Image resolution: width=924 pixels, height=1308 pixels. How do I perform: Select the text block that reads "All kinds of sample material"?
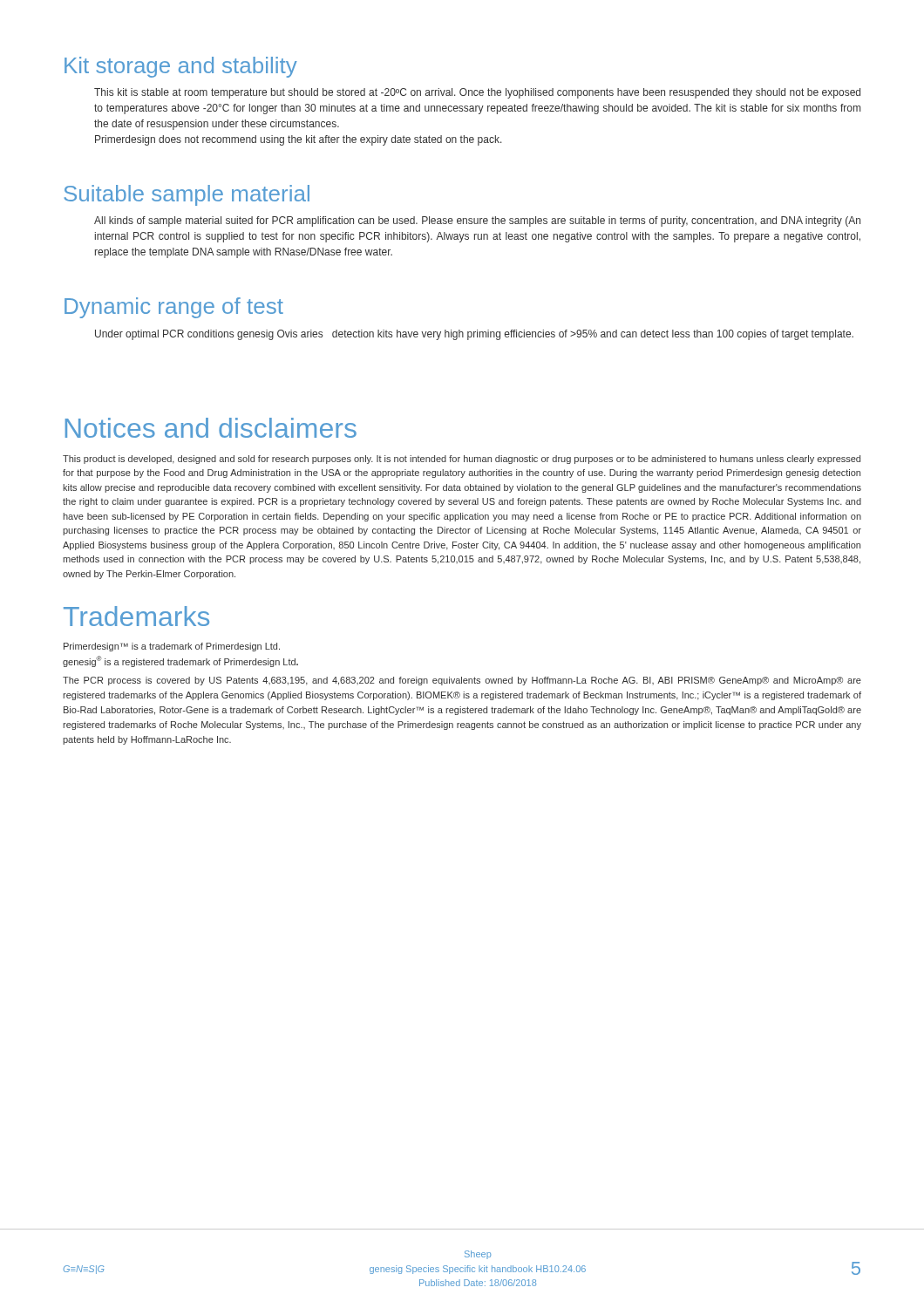click(478, 237)
